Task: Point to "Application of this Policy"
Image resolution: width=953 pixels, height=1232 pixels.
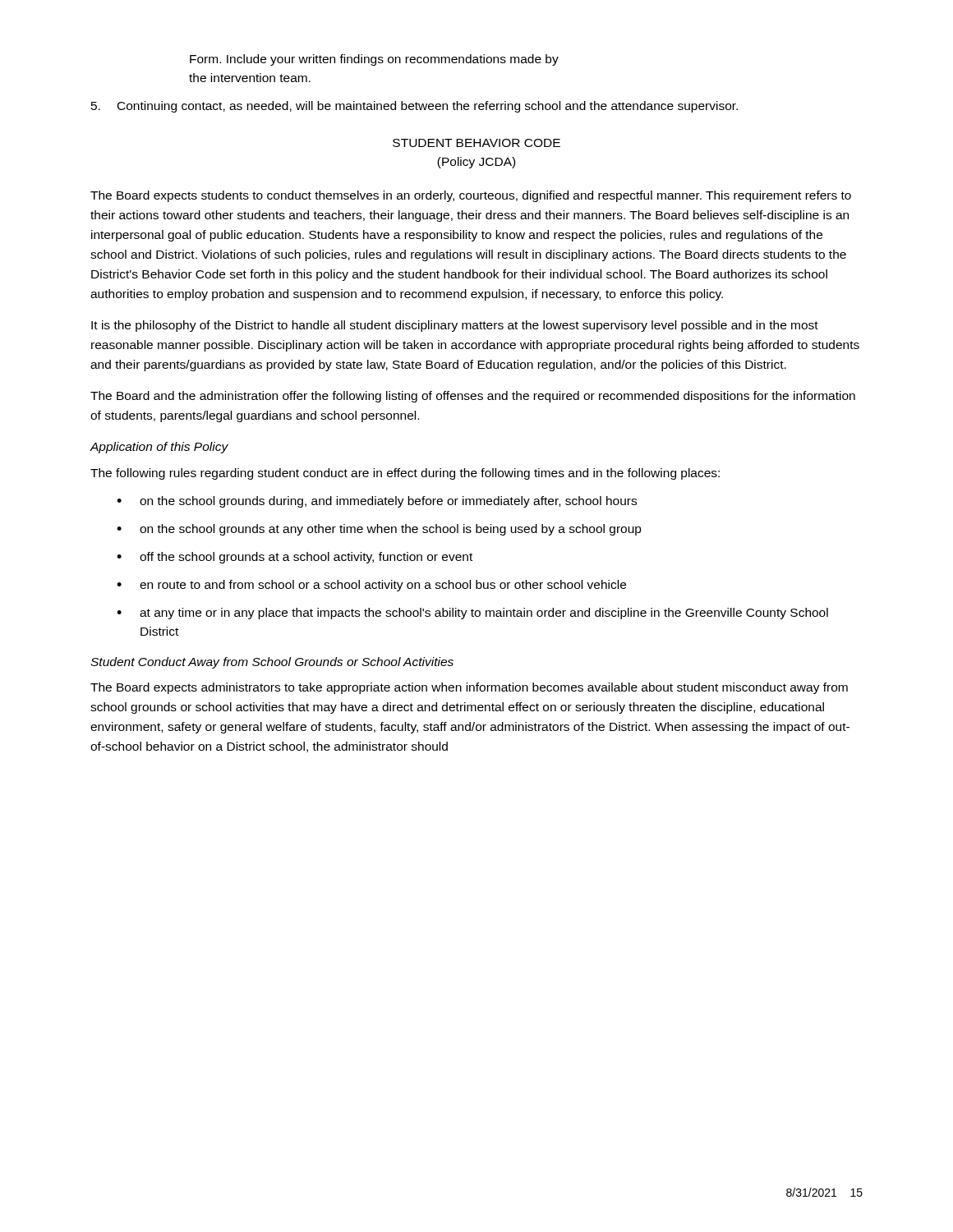Action: click(x=159, y=447)
